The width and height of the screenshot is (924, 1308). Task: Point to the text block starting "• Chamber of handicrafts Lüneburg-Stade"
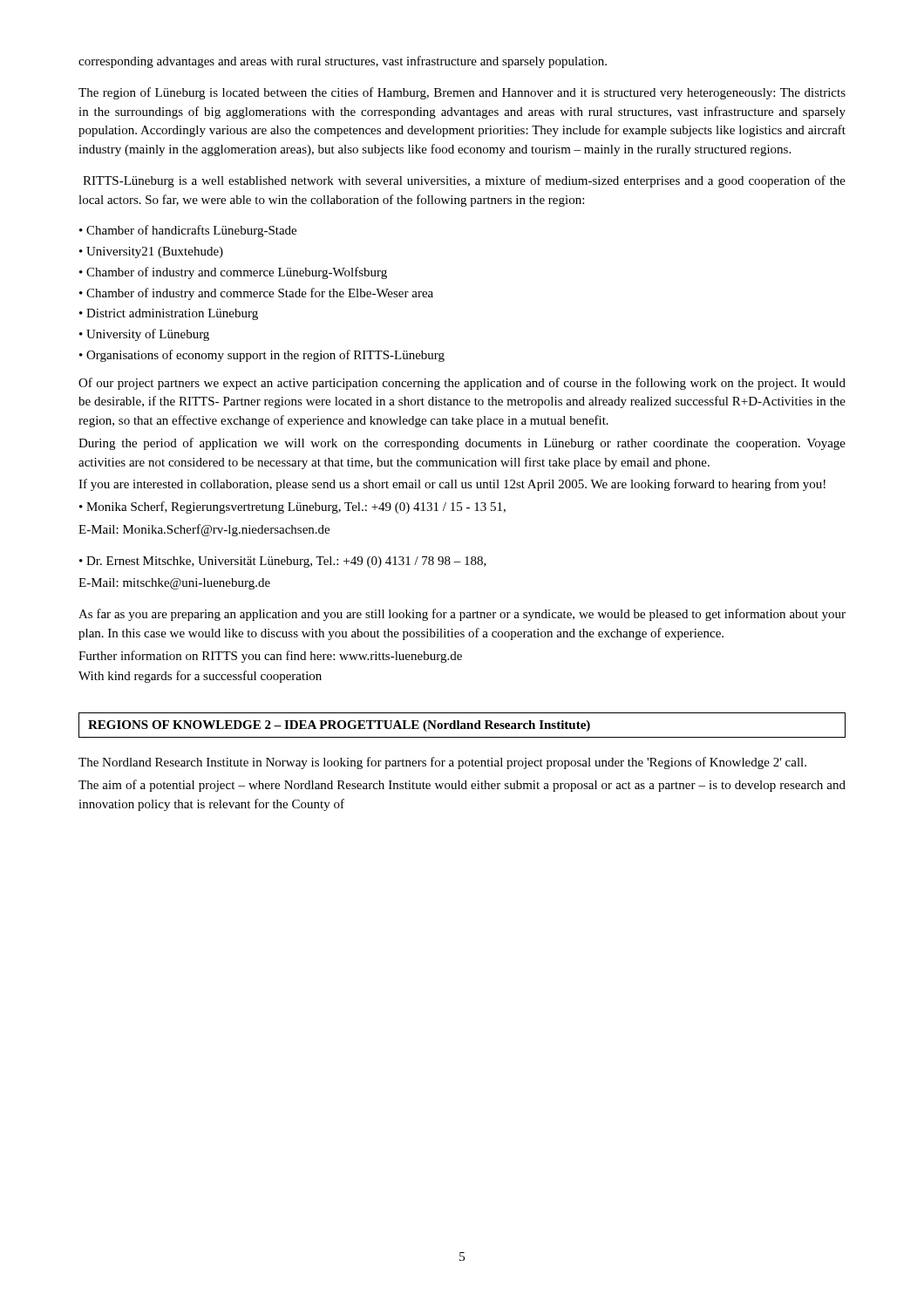coord(188,230)
